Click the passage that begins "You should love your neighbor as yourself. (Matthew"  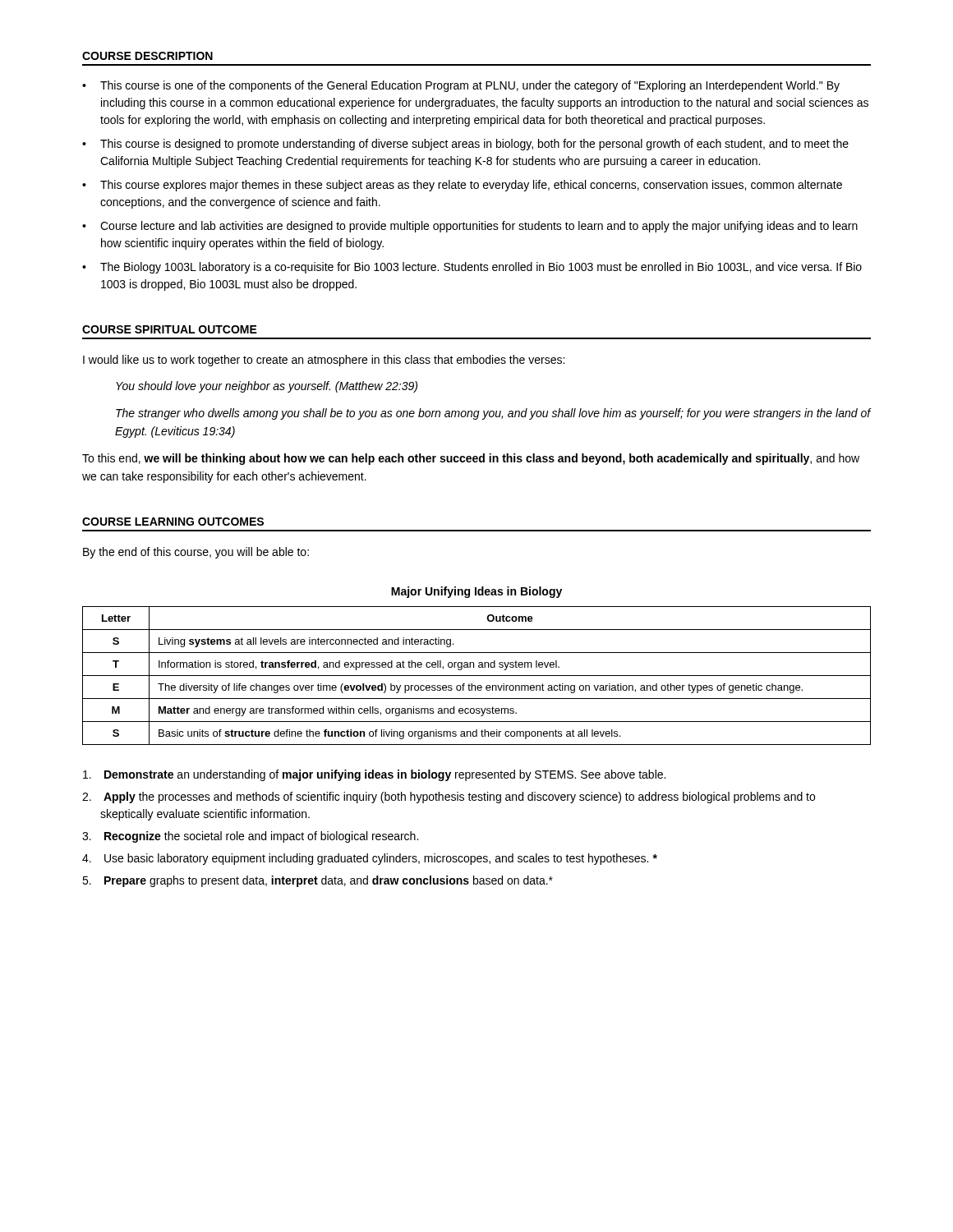point(267,386)
